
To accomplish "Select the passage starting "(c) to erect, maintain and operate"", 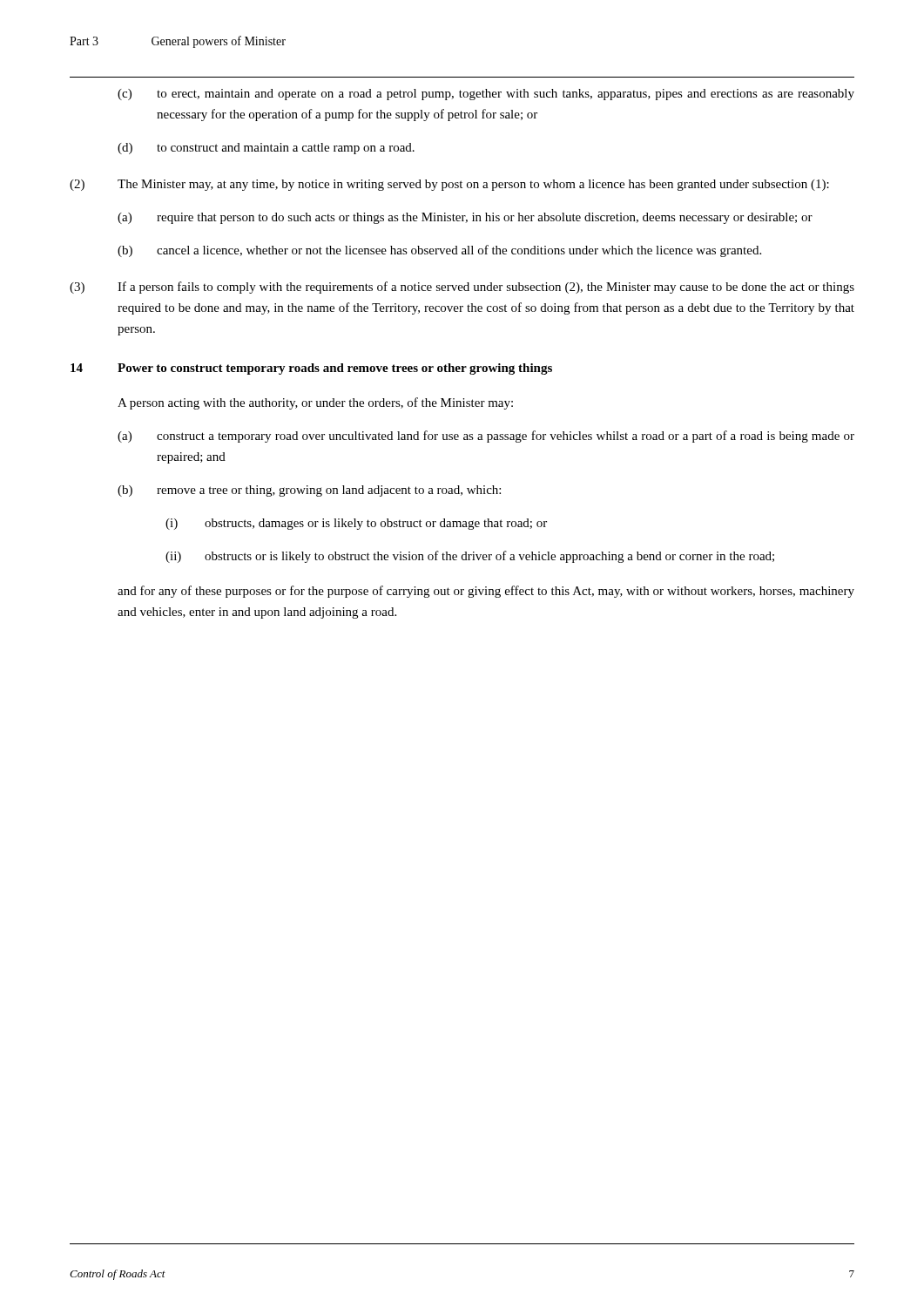I will click(486, 104).
